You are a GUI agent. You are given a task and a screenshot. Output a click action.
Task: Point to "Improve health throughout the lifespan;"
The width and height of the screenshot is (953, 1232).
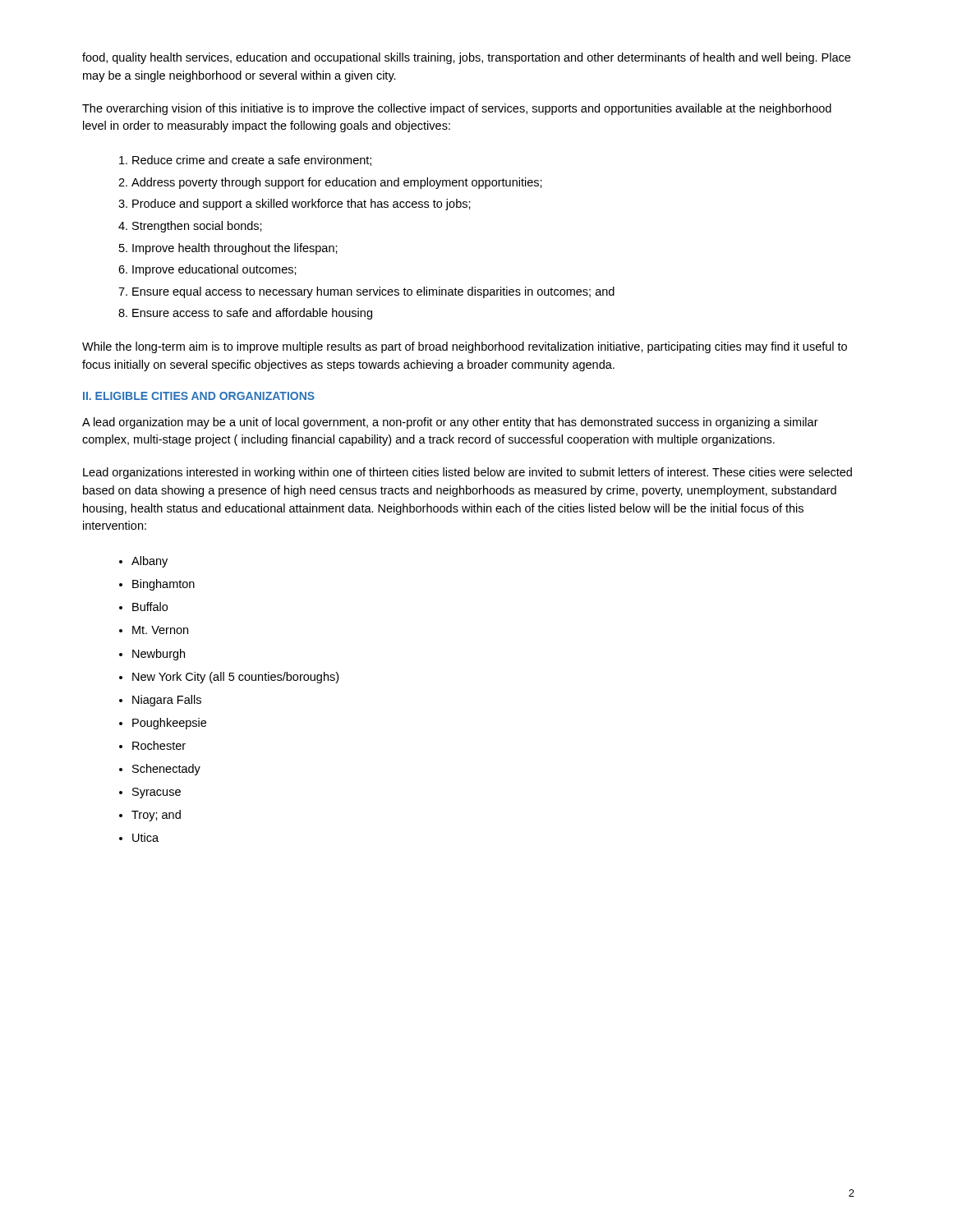(235, 248)
